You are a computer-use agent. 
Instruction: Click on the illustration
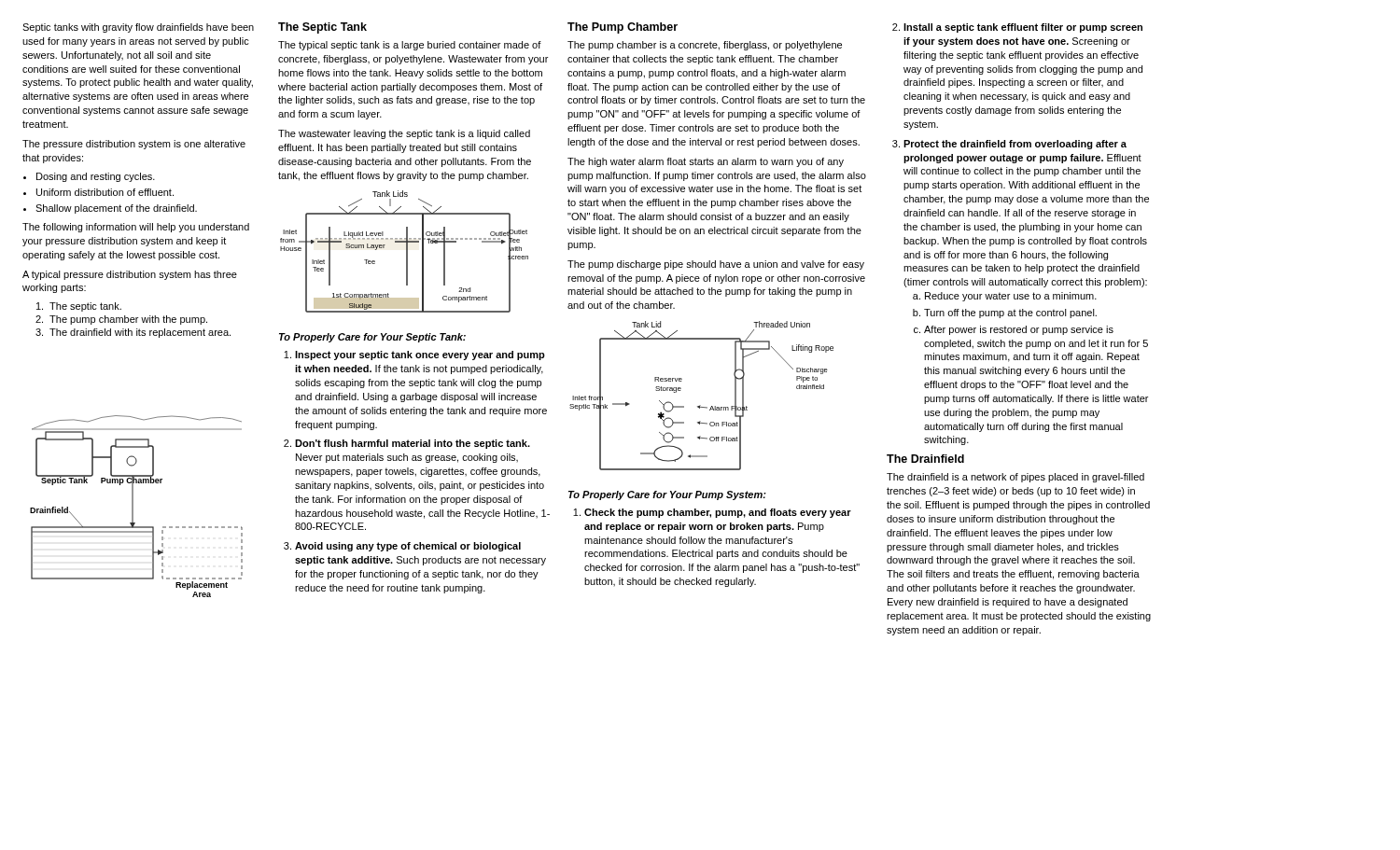tap(141, 477)
